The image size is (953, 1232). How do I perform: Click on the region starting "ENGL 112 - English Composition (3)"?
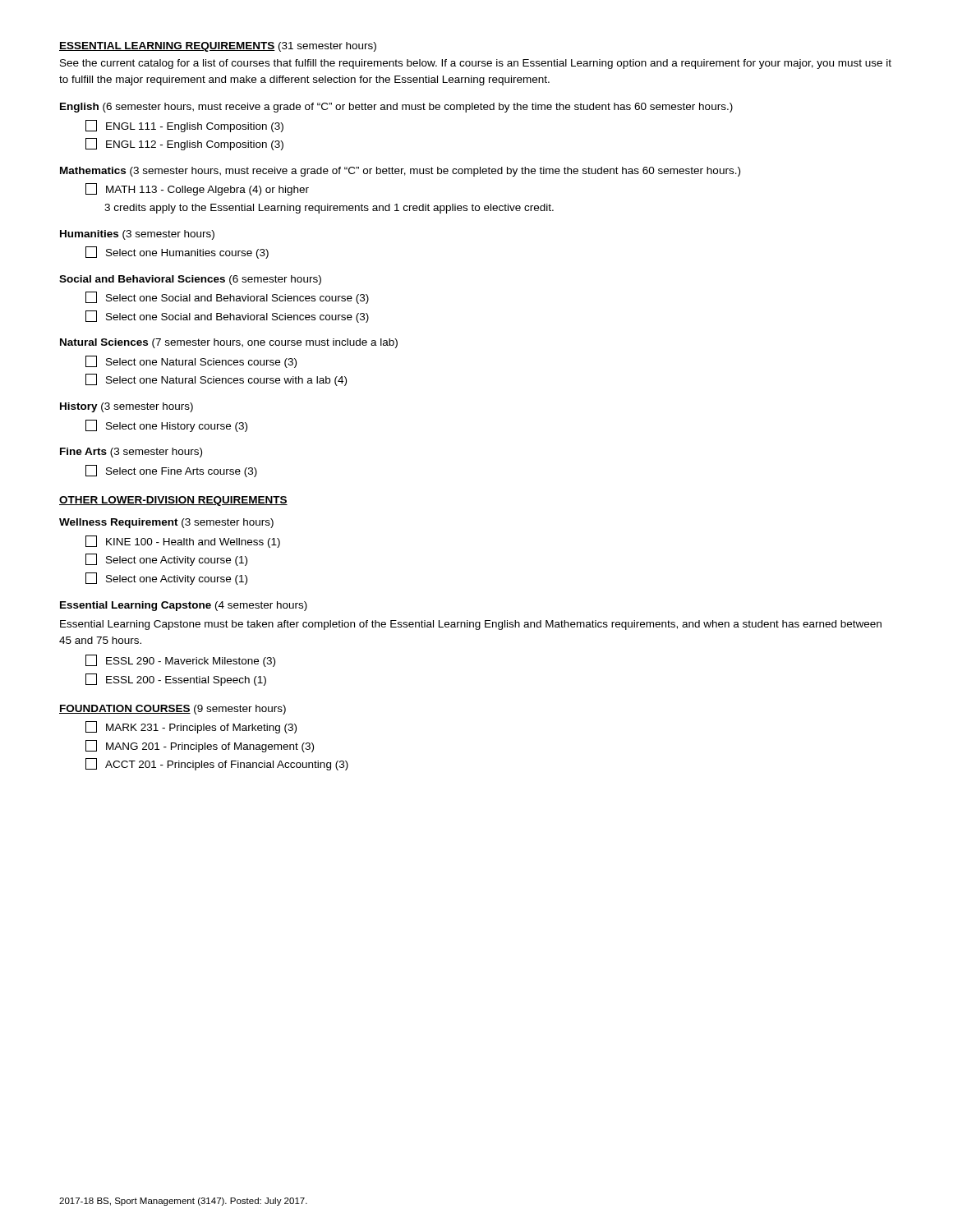(x=185, y=145)
